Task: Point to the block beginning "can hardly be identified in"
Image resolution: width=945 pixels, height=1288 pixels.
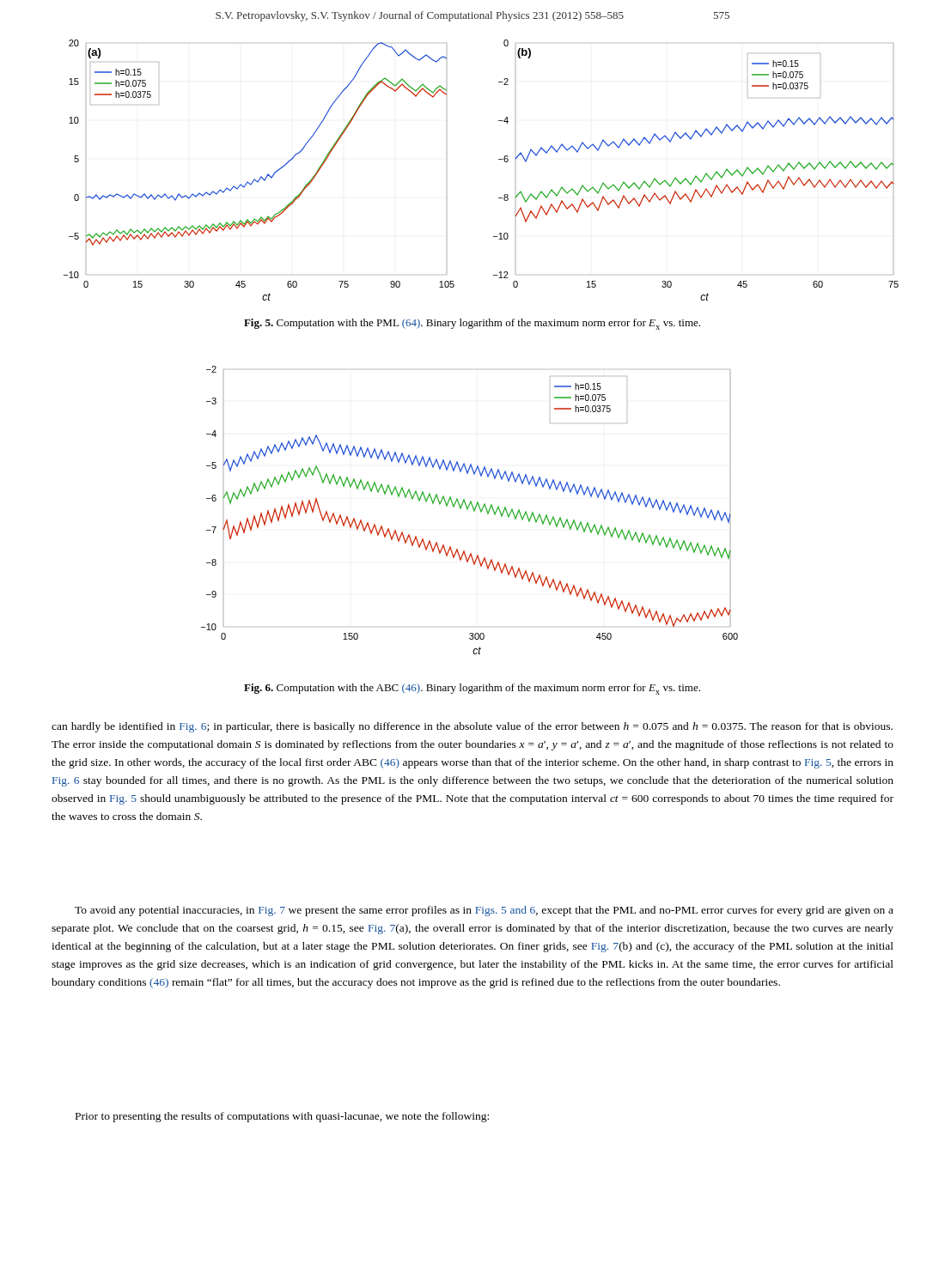Action: pyautogui.click(x=472, y=771)
